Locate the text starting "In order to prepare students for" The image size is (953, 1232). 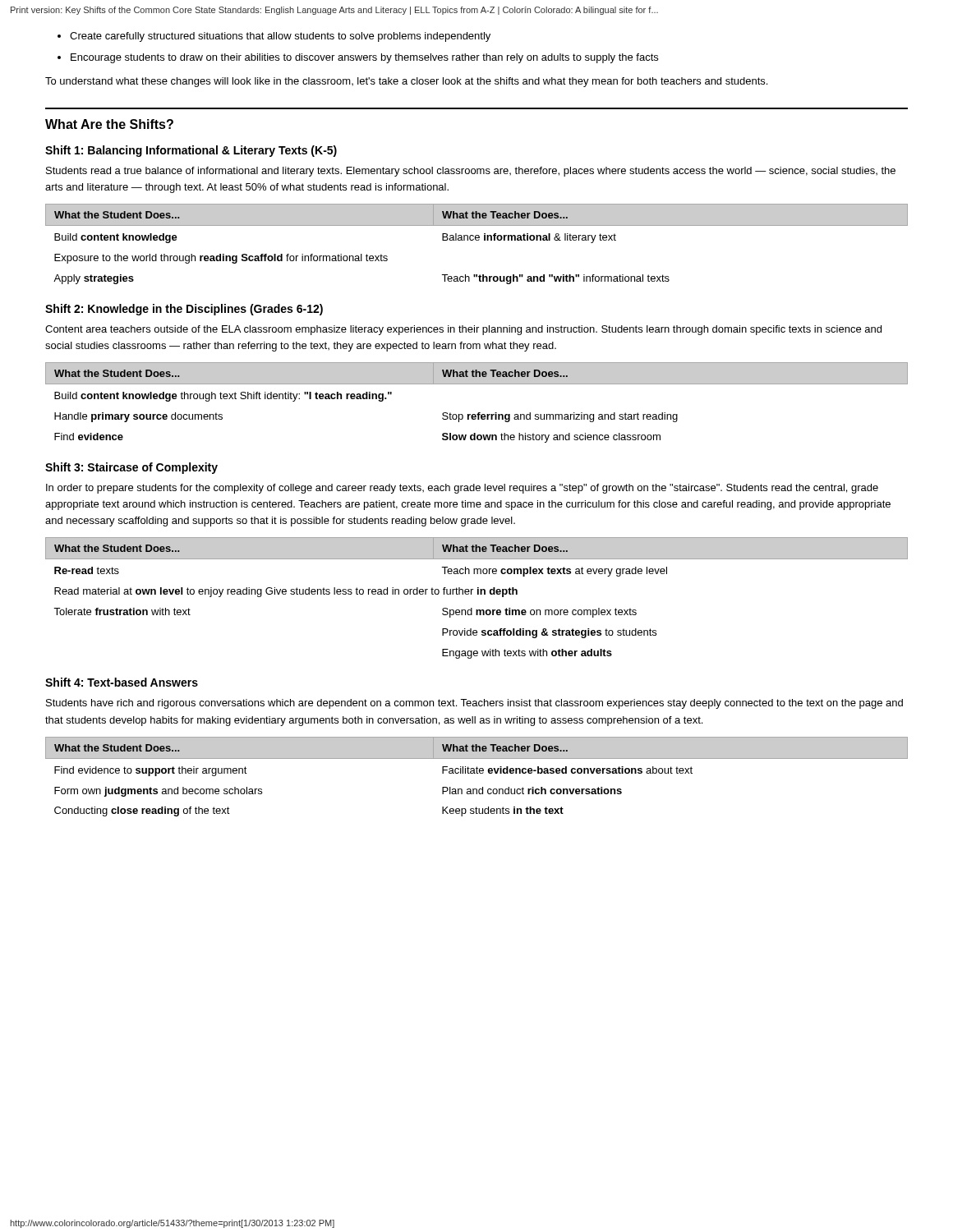click(468, 504)
